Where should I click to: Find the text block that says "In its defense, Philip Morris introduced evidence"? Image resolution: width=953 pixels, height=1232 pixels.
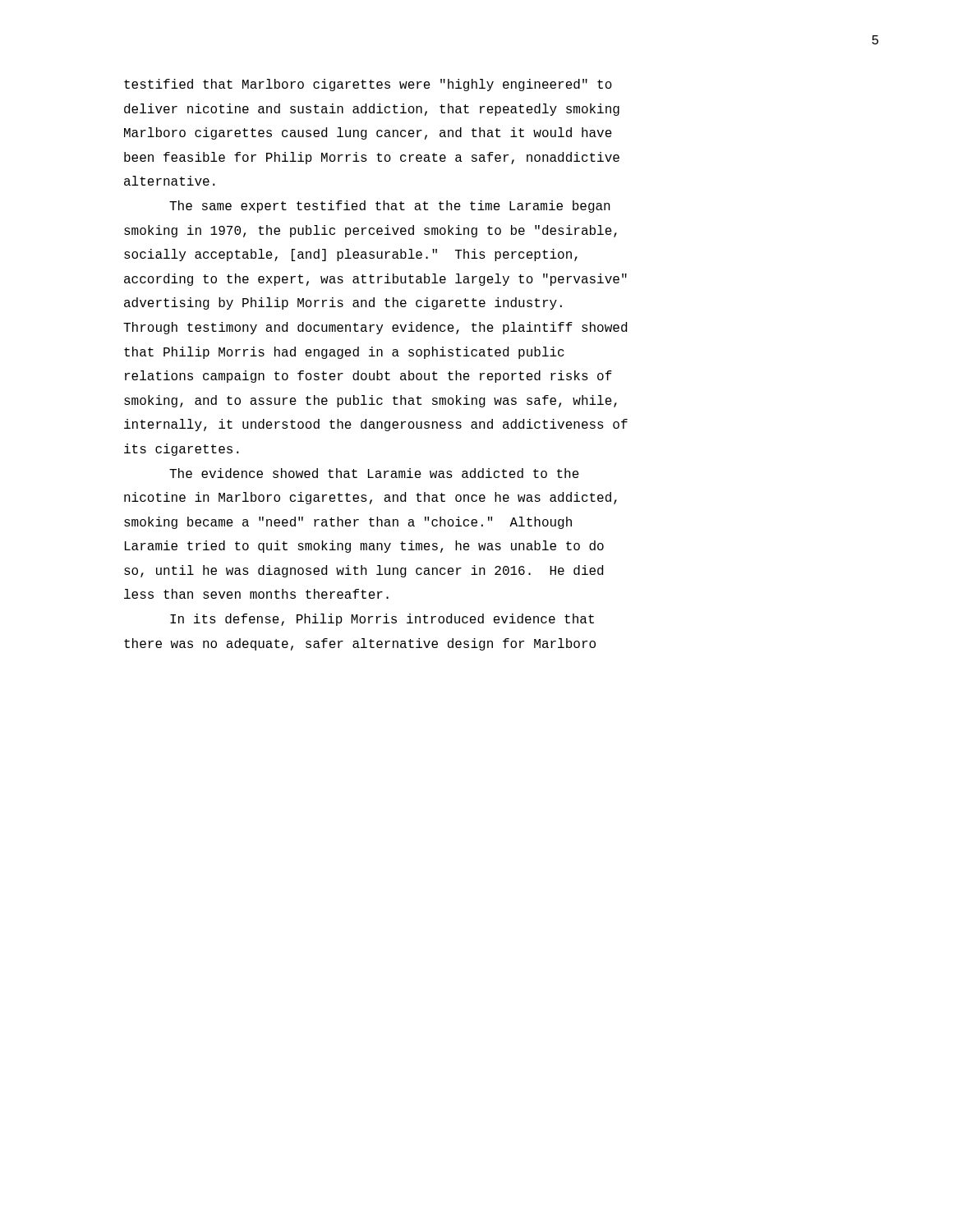[360, 632]
